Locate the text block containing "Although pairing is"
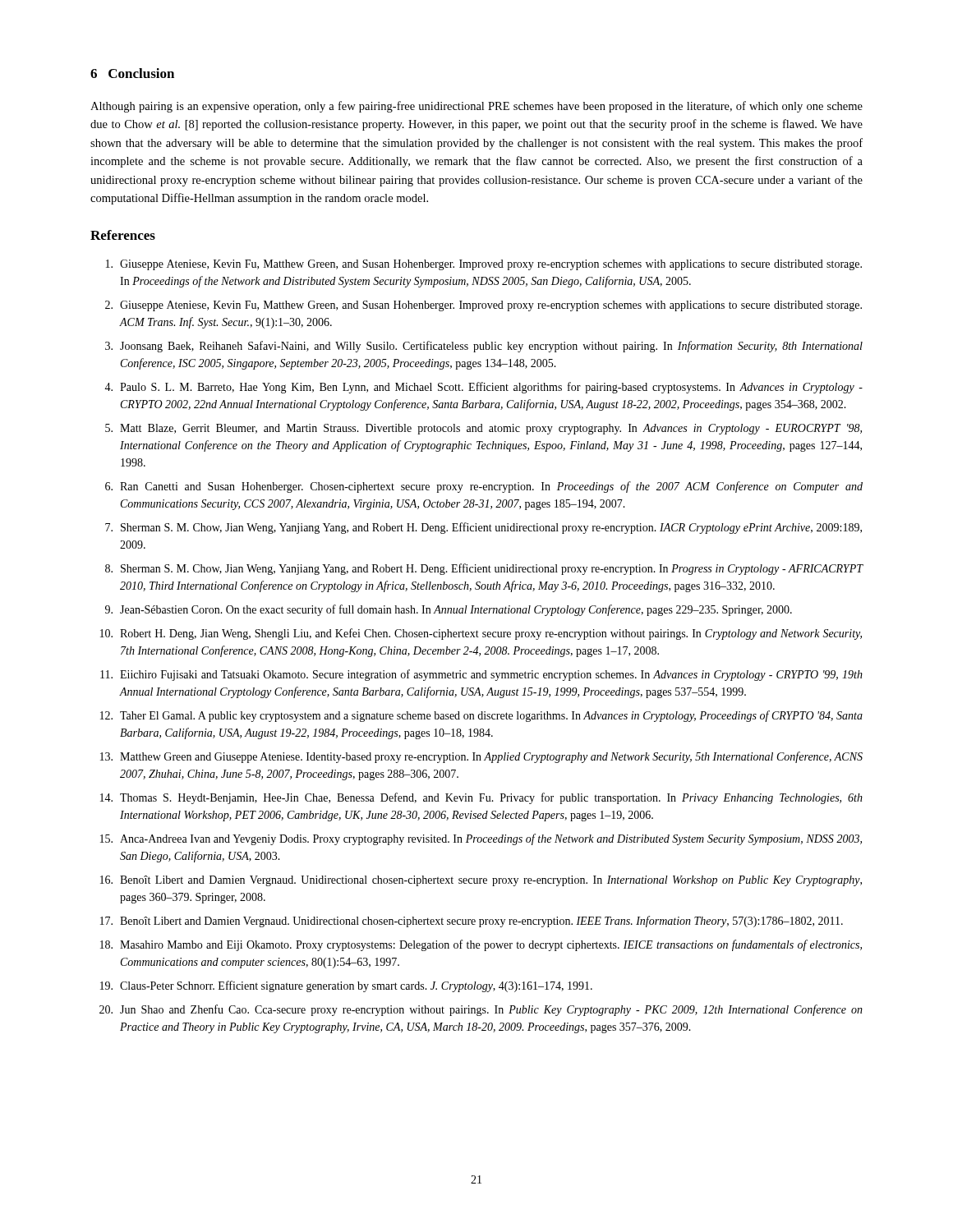This screenshot has width=953, height=1232. click(x=476, y=152)
